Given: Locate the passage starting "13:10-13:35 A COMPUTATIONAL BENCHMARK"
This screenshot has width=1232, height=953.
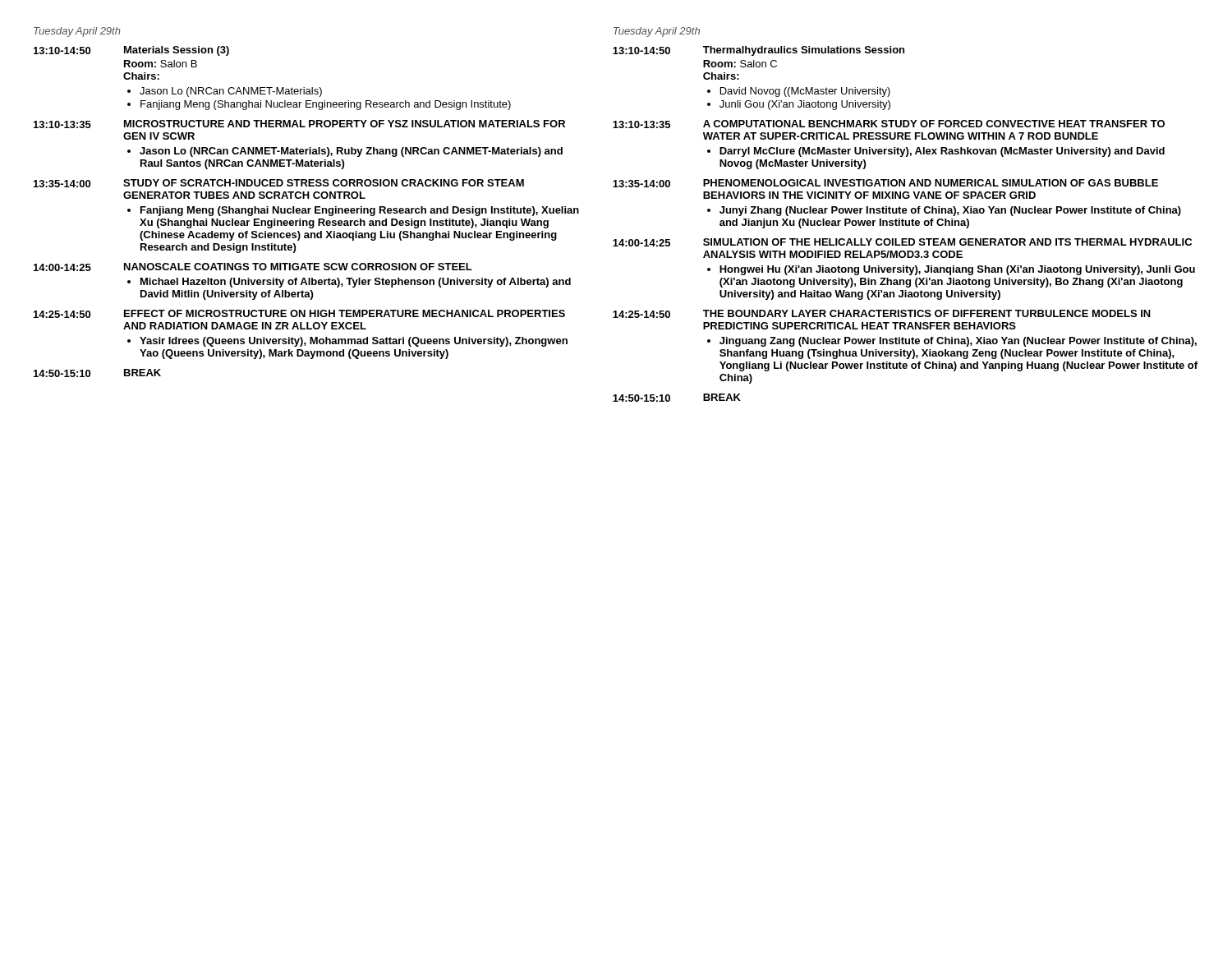Looking at the screenshot, I should point(906,144).
